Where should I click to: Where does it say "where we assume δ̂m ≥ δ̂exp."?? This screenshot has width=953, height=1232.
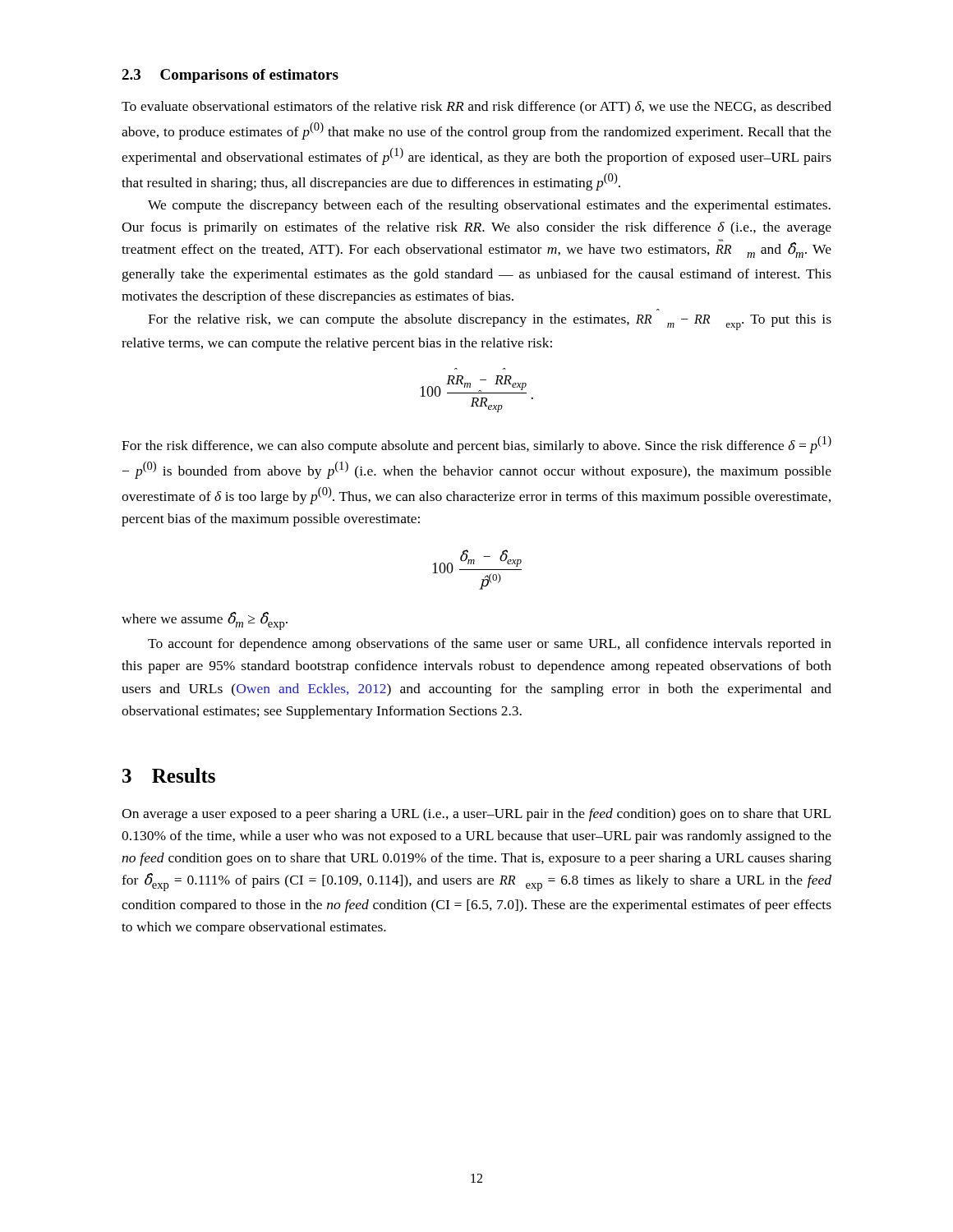(205, 621)
